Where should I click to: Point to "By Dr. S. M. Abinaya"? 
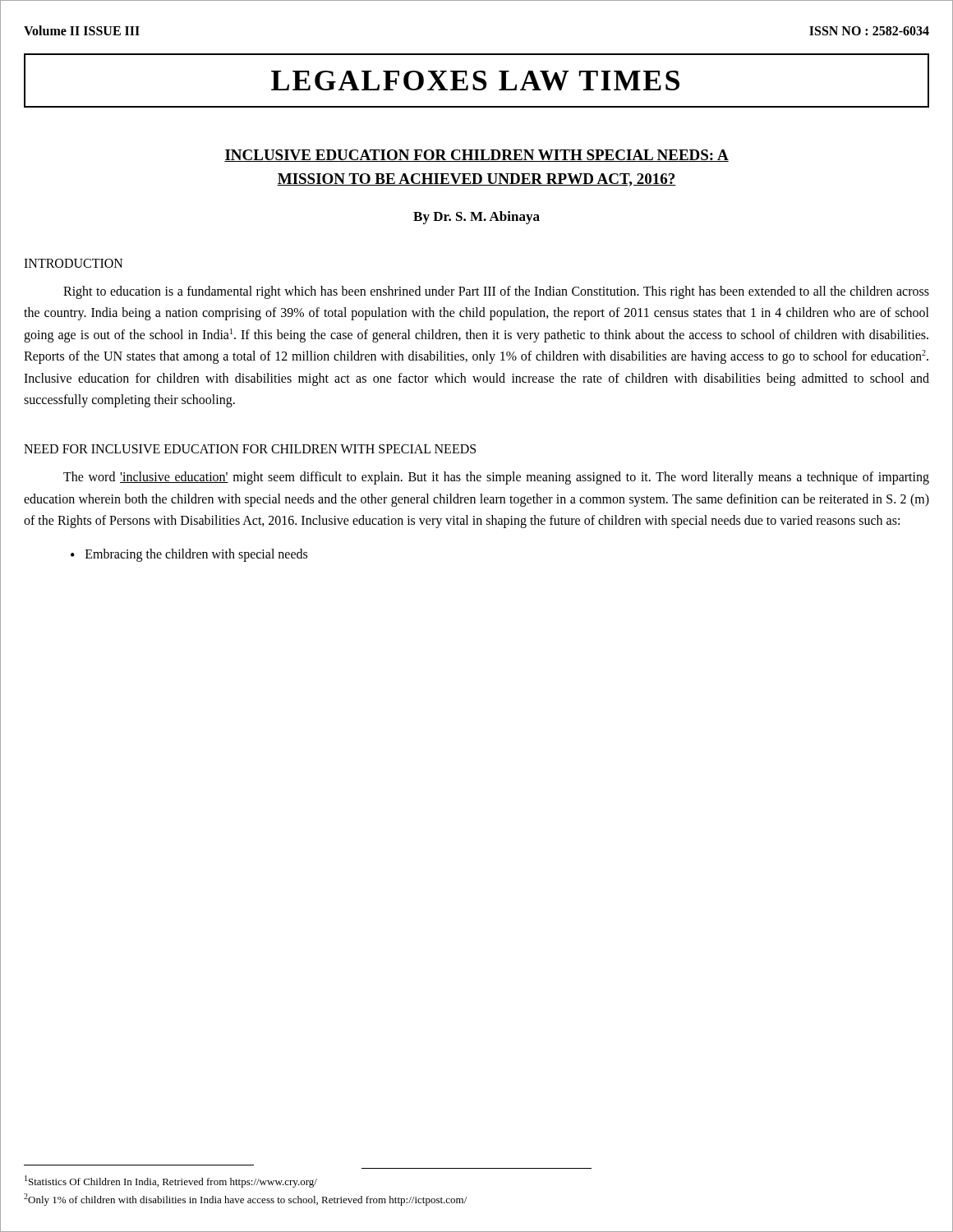(x=476, y=216)
